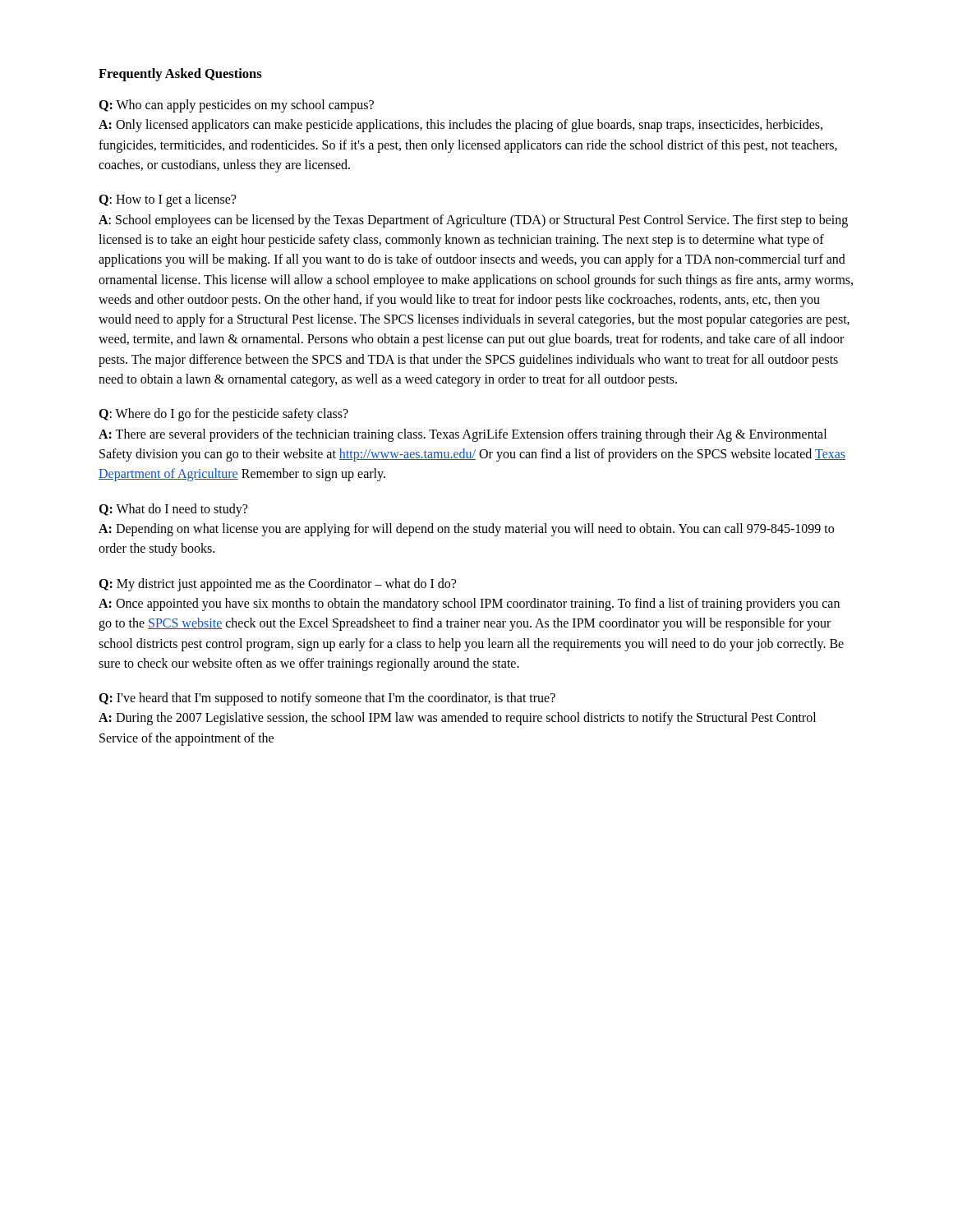Find the block on this page that starts "Q: Where do I go for the pesticide"
Image resolution: width=953 pixels, height=1232 pixels.
click(x=476, y=444)
